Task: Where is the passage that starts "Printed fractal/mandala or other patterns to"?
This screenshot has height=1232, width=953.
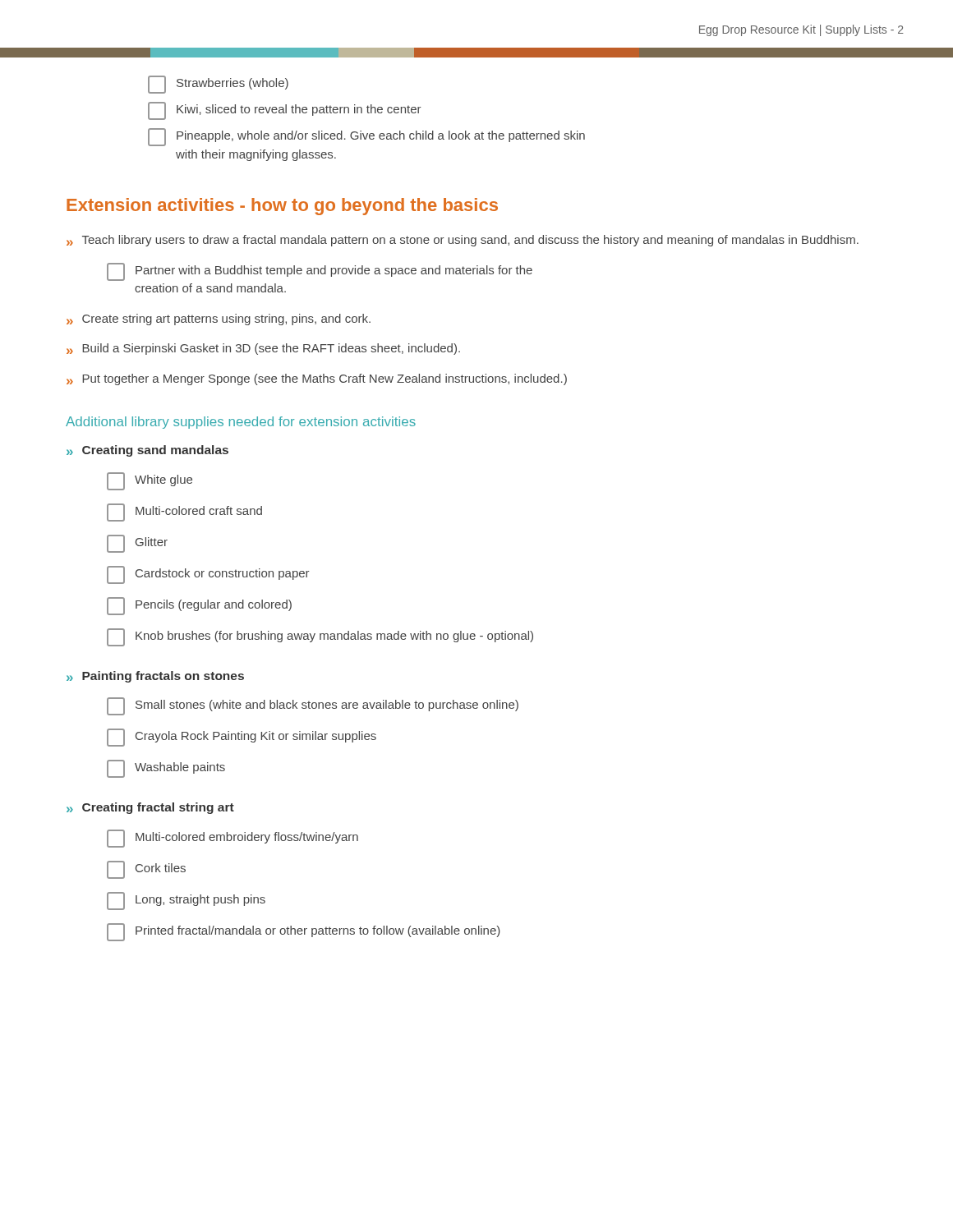Action: (497, 931)
